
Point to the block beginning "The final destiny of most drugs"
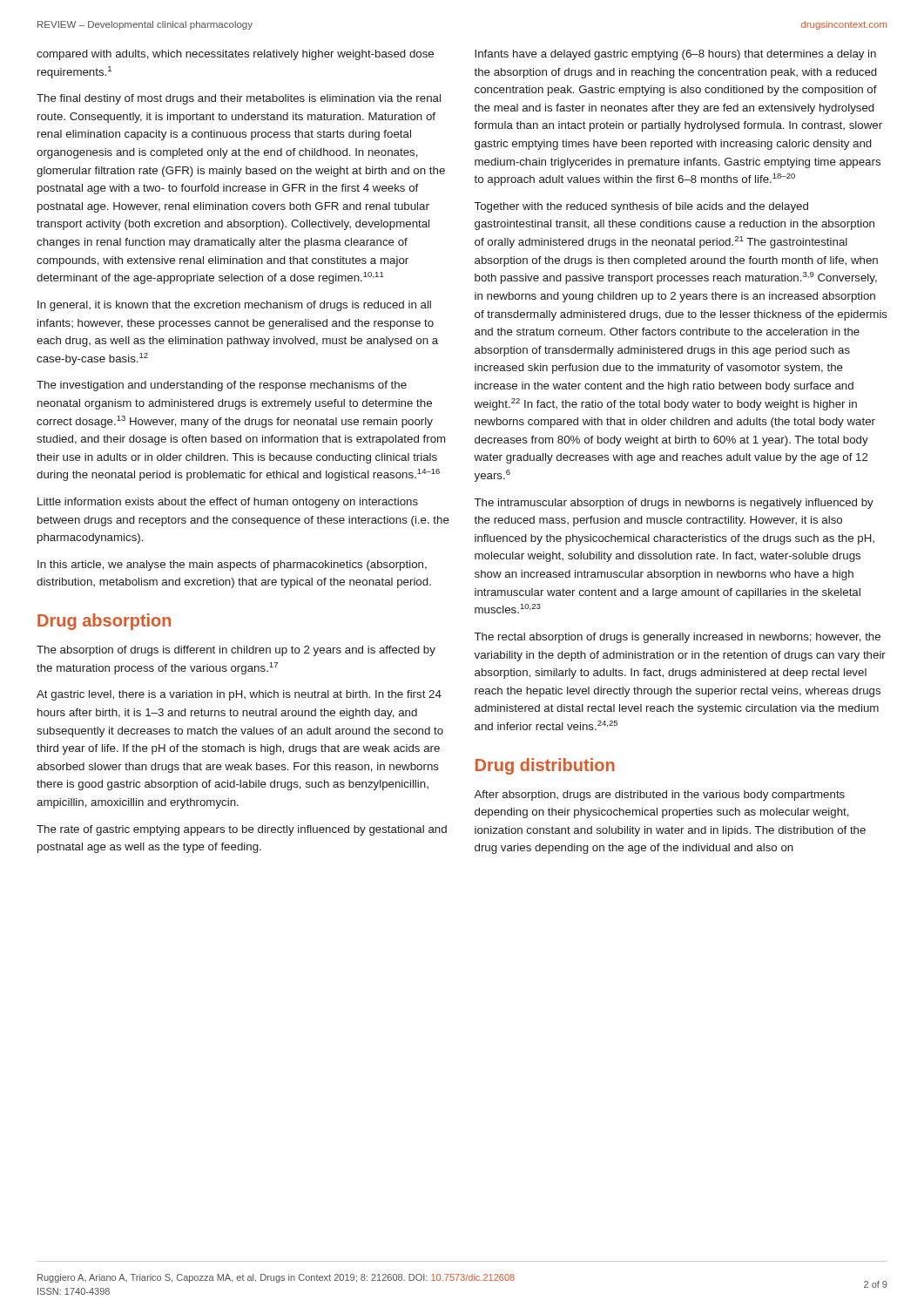(241, 188)
